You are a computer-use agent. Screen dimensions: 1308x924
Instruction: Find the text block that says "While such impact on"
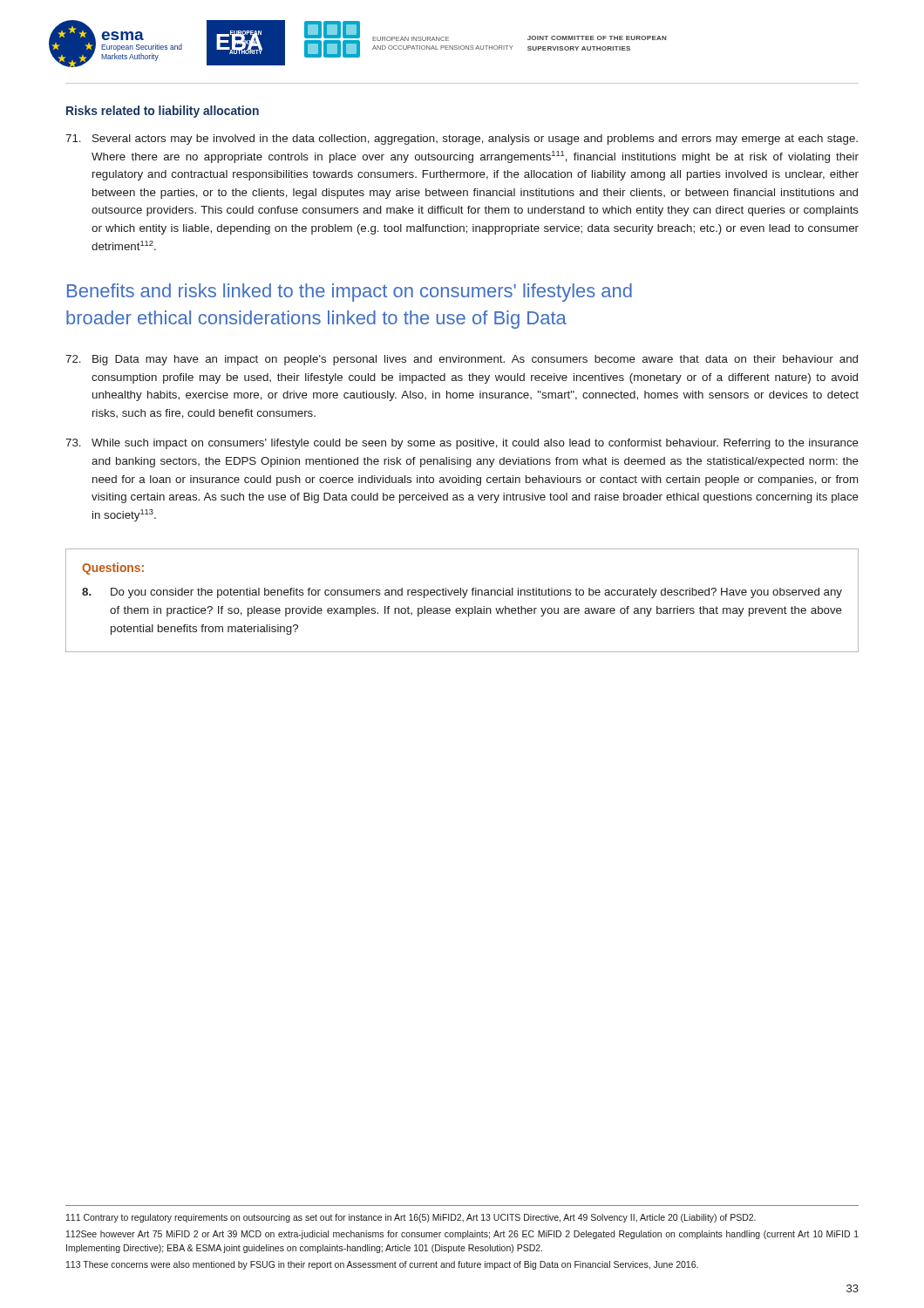[x=462, y=480]
